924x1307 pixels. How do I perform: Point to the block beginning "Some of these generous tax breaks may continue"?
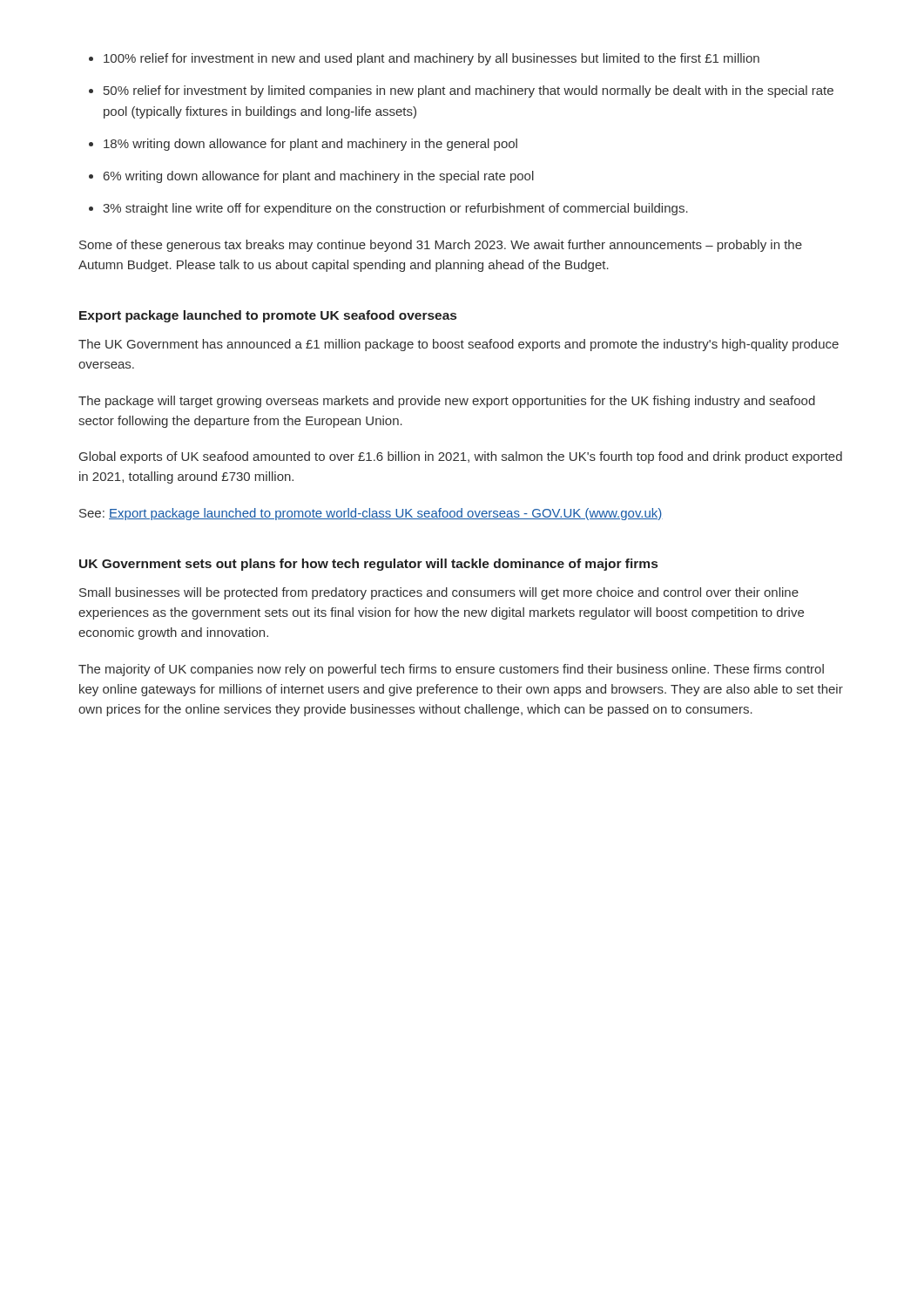click(x=440, y=254)
